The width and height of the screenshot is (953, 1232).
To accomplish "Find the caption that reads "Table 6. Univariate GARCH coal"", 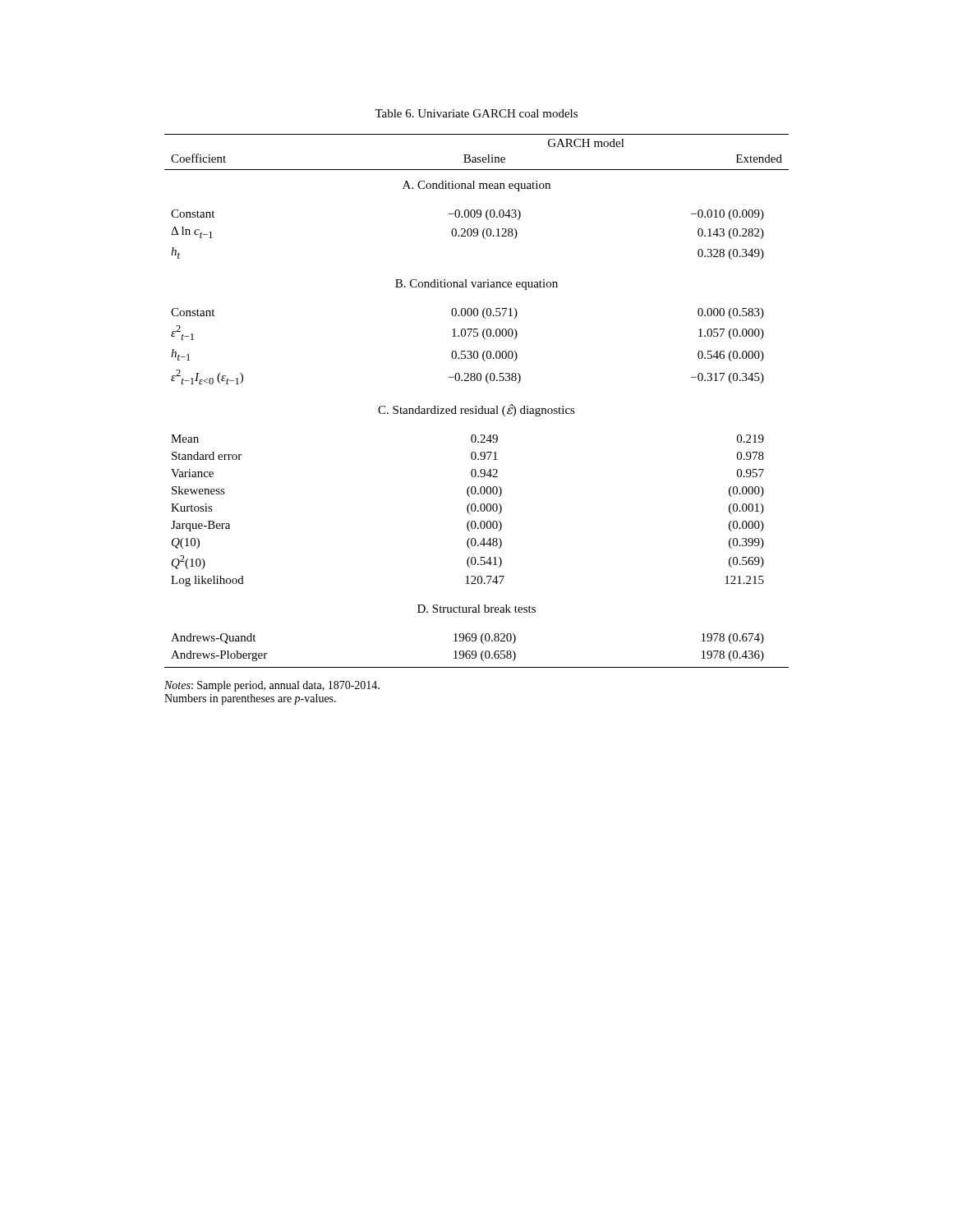I will click(476, 113).
